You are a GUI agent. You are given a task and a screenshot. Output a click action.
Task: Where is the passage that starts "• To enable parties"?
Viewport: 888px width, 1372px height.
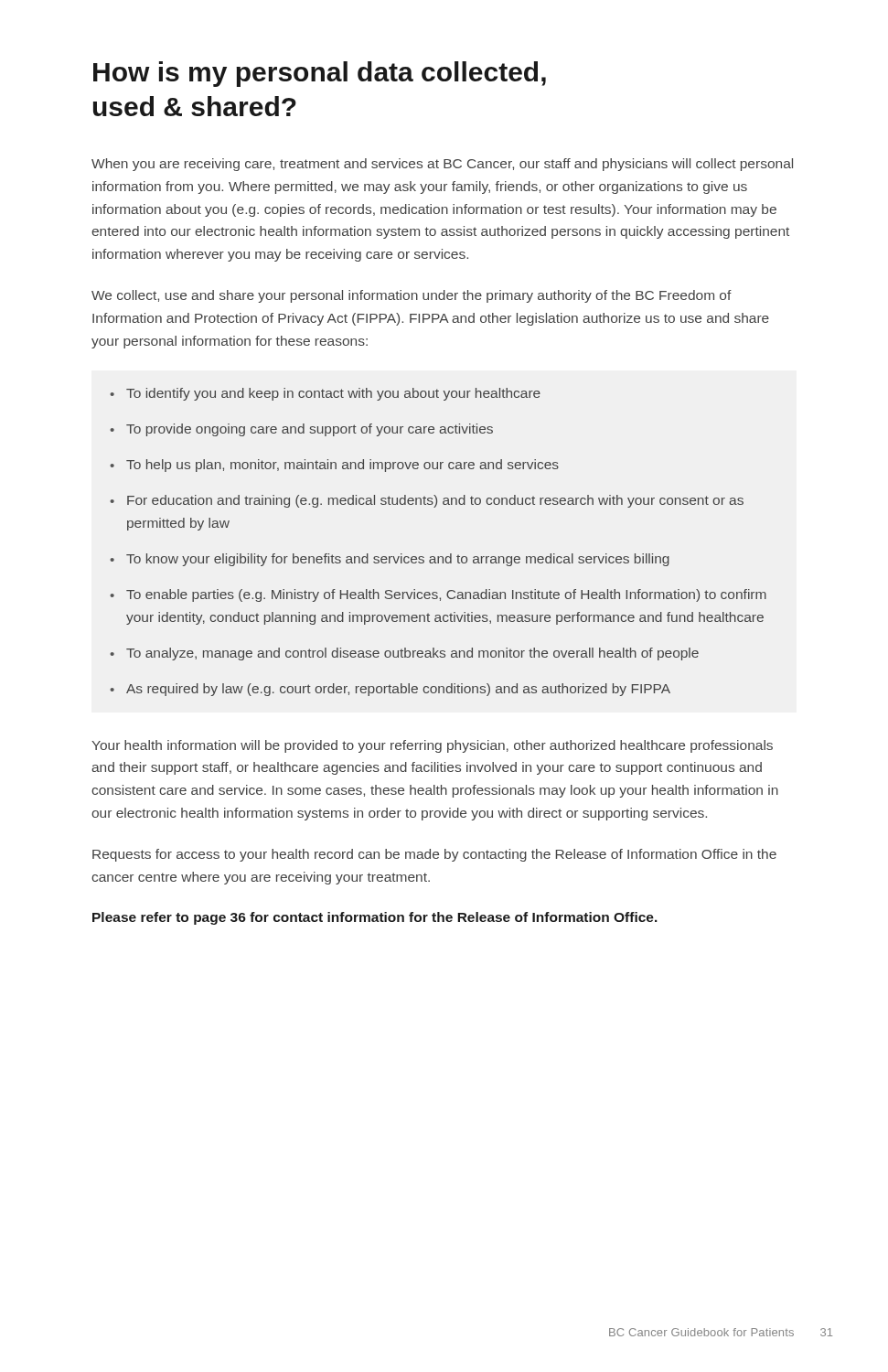(x=444, y=606)
